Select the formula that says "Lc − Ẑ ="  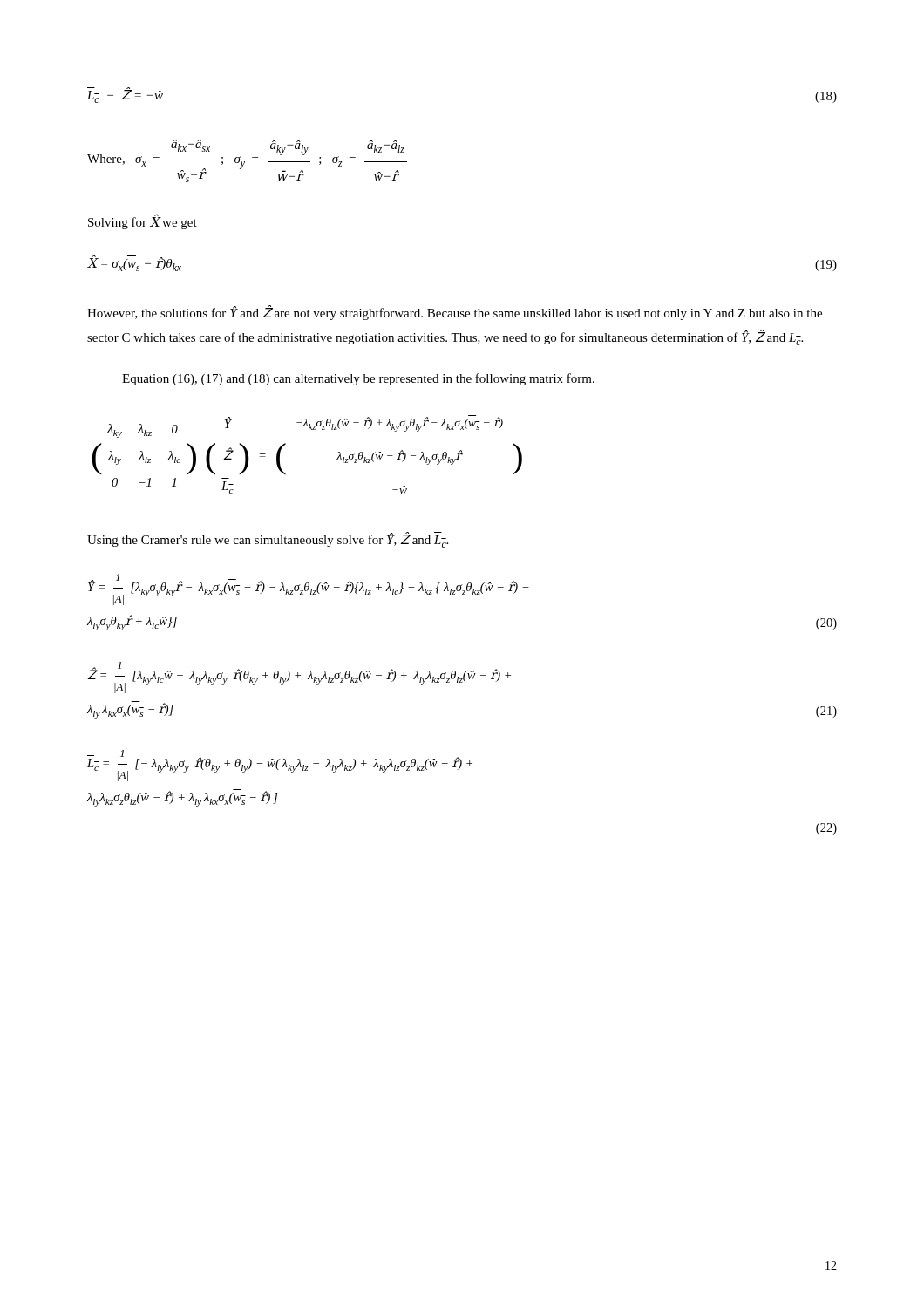point(127,95)
